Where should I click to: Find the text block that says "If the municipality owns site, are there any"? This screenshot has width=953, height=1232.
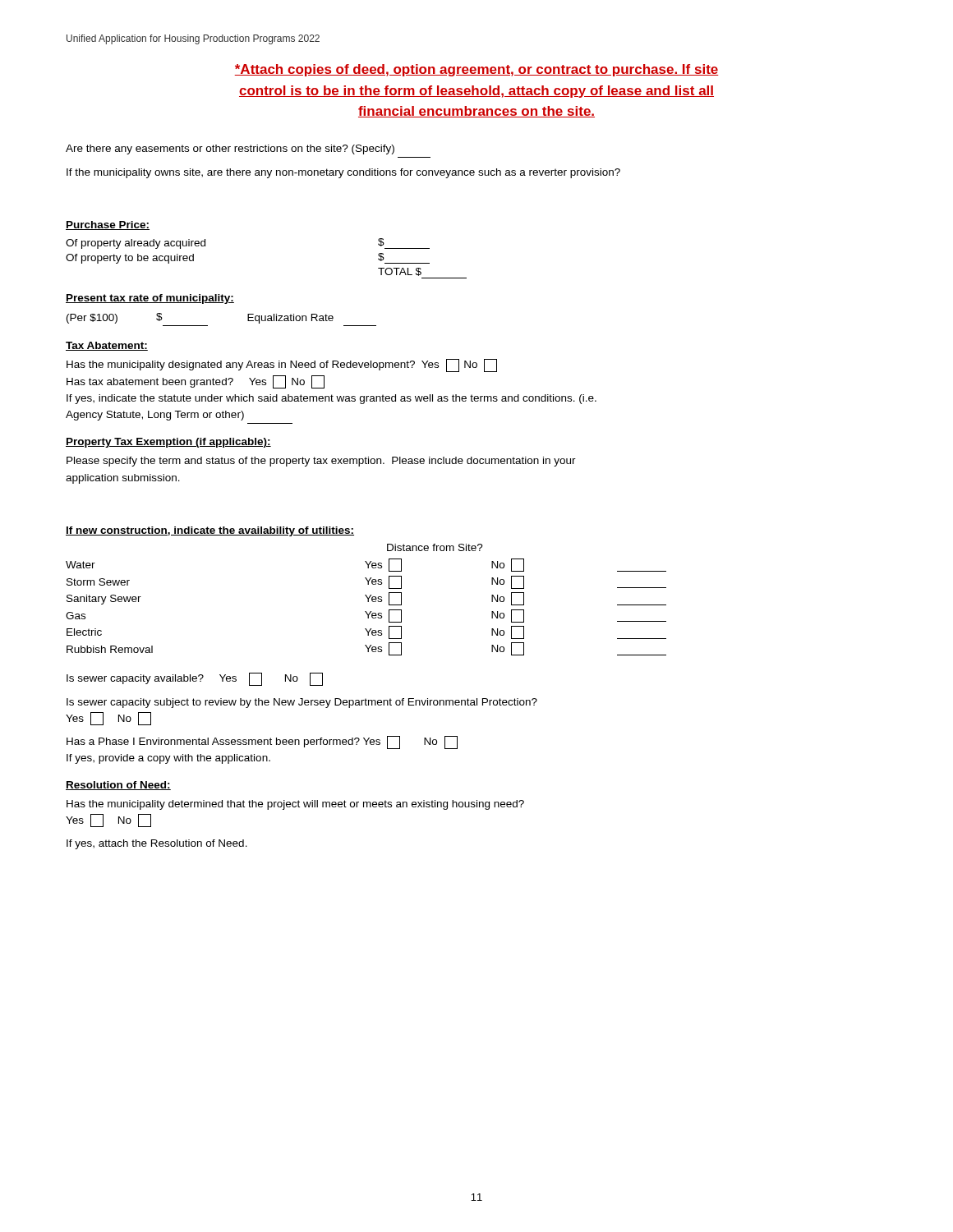pos(343,172)
